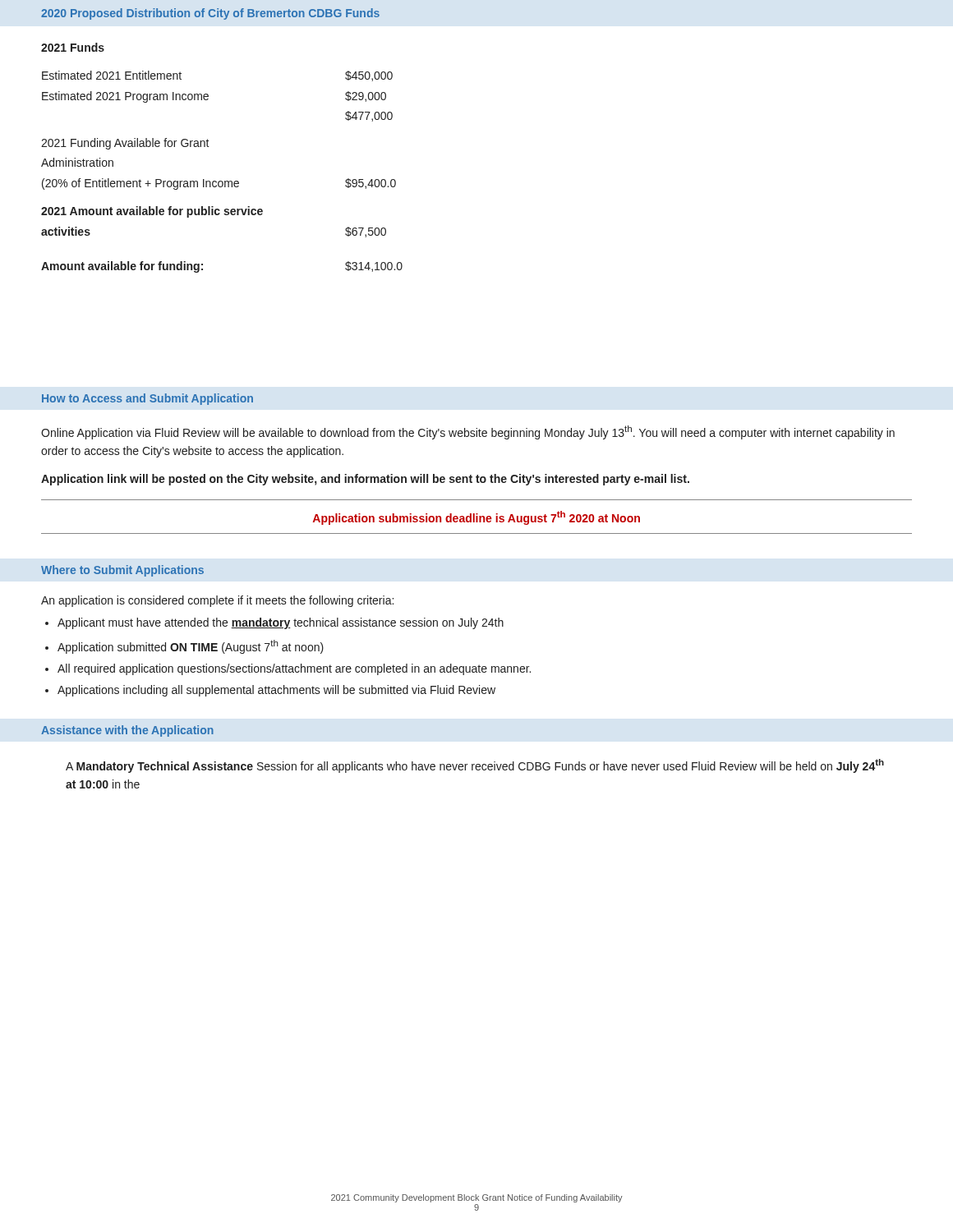Select the text block that reads "A Mandatory Technical"
Screen dimensions: 1232x953
[x=475, y=774]
